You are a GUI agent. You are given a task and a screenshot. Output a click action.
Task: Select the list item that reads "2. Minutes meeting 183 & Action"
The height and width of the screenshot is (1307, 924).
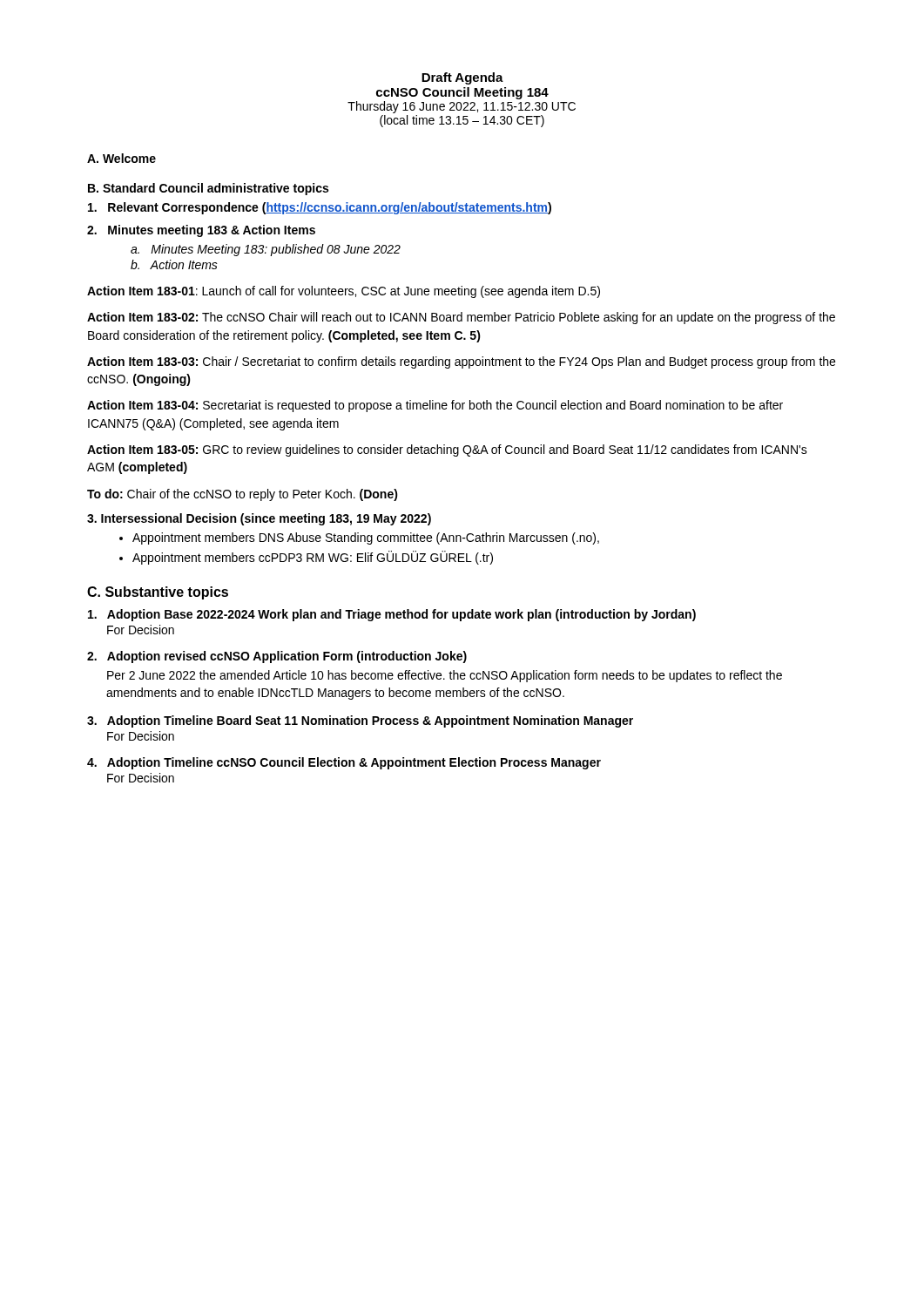point(201,230)
